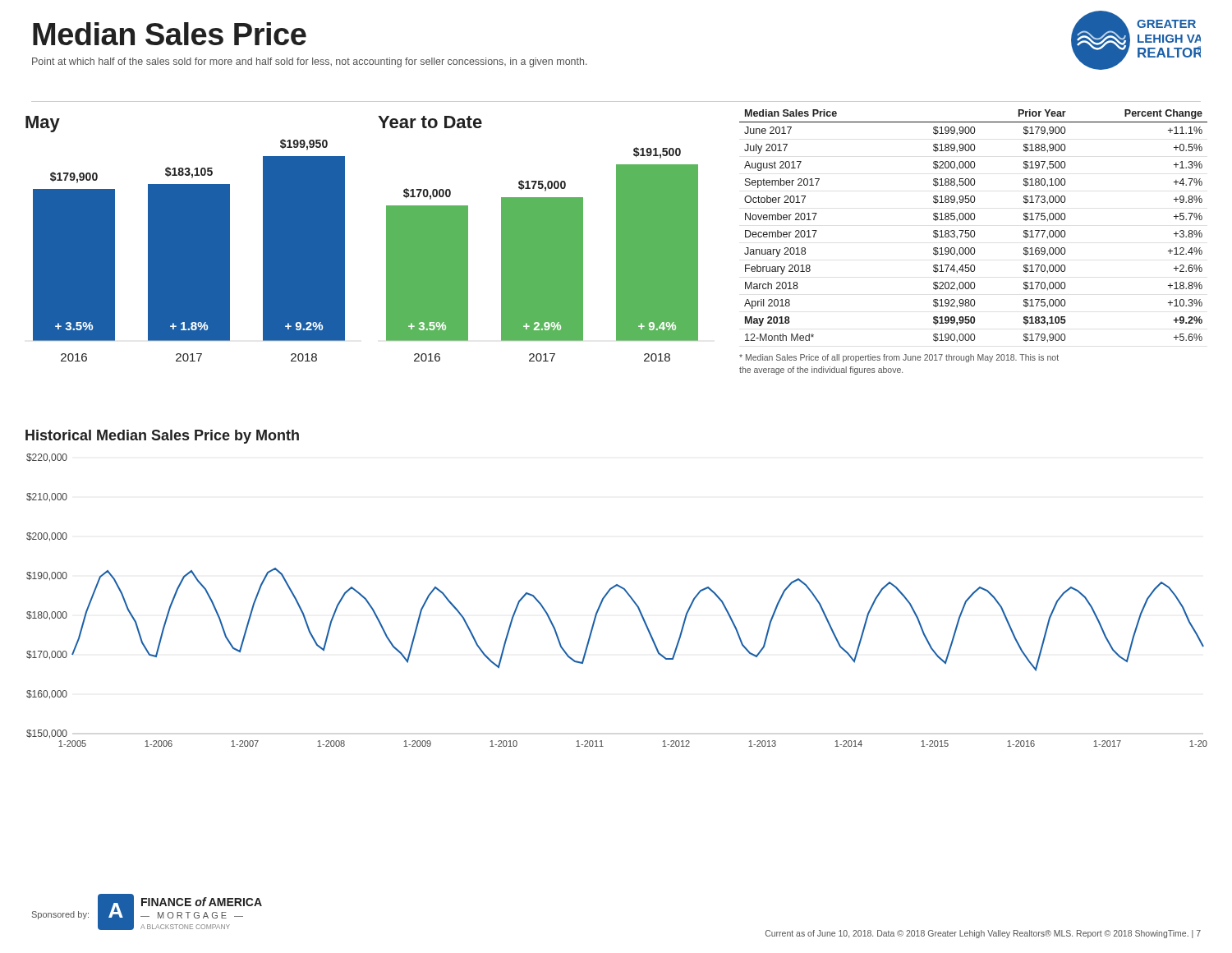The image size is (1232, 953).
Task: Select the line chart
Action: [616, 603]
